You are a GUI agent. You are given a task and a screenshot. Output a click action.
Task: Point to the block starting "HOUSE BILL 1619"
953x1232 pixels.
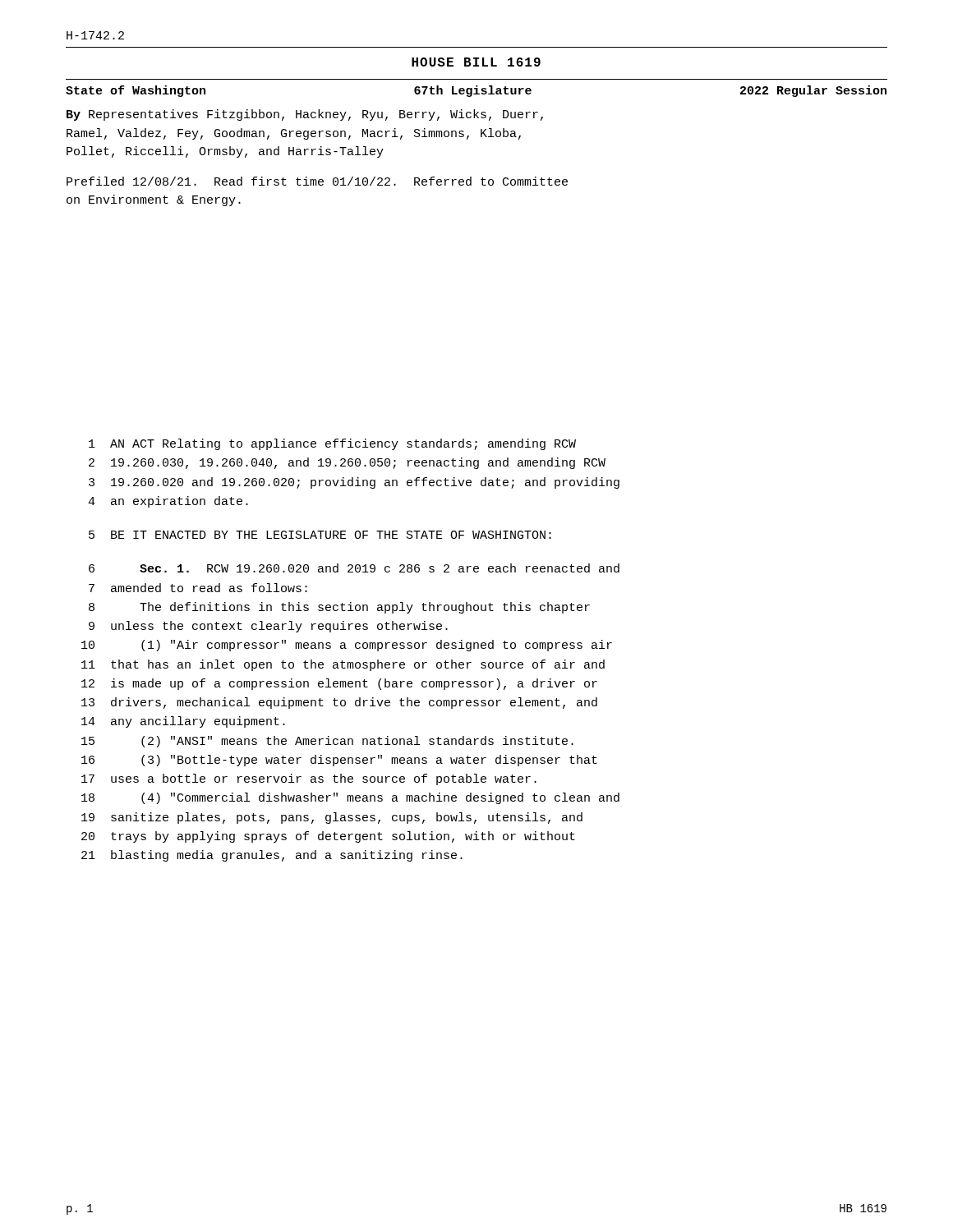pos(476,63)
